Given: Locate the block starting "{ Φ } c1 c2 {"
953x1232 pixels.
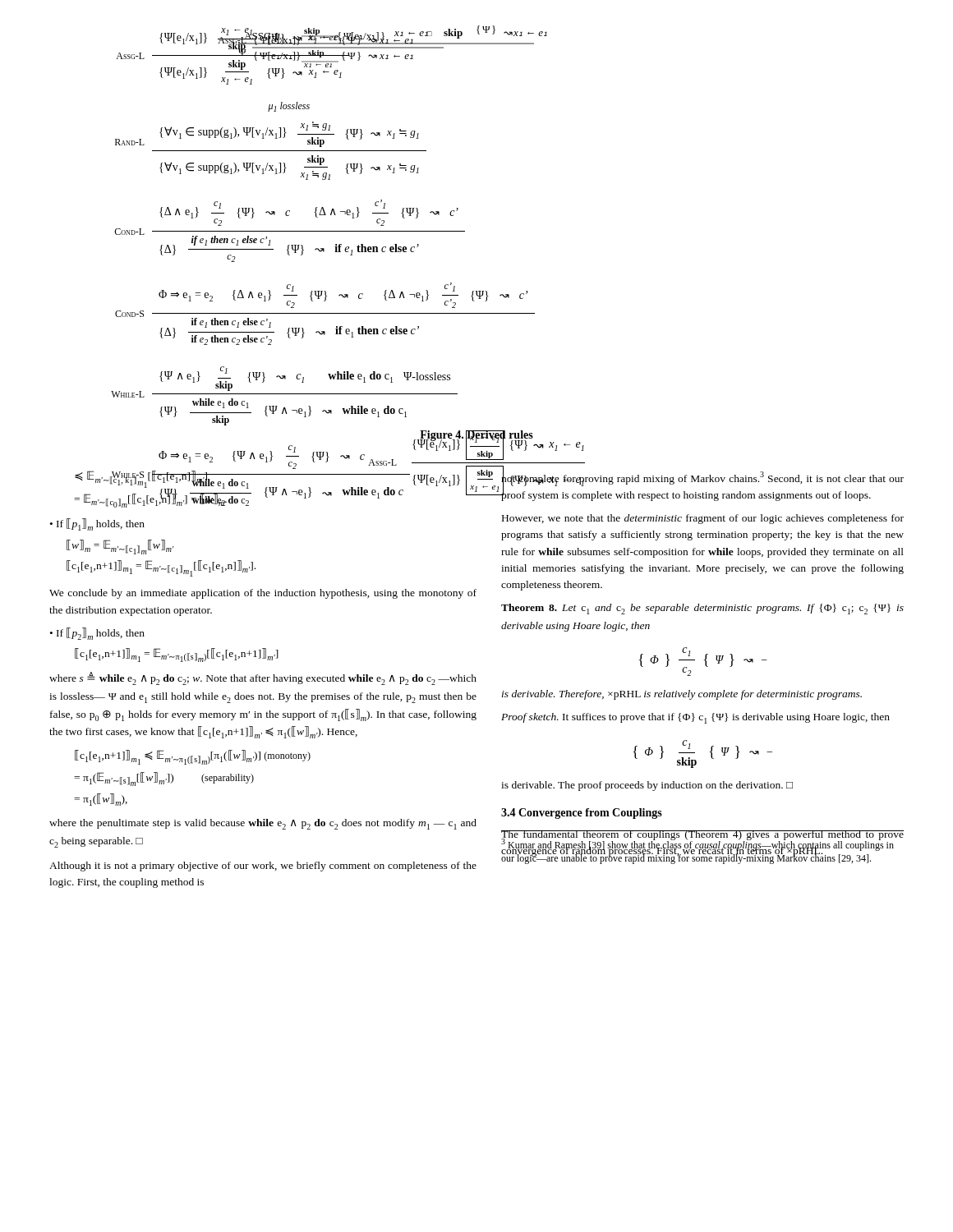Looking at the screenshot, I should point(702,660).
